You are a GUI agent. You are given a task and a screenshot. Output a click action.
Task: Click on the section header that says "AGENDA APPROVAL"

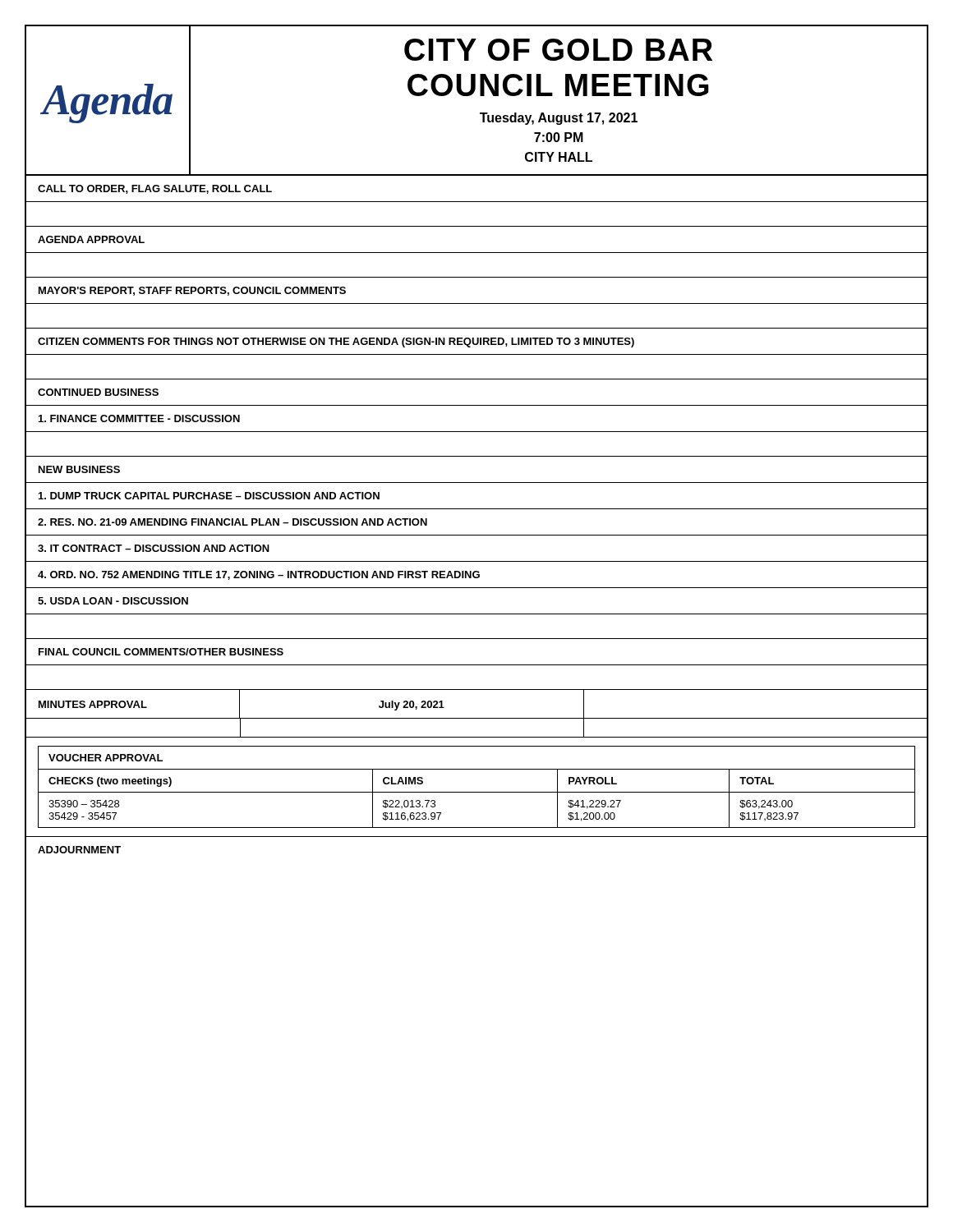coord(91,239)
